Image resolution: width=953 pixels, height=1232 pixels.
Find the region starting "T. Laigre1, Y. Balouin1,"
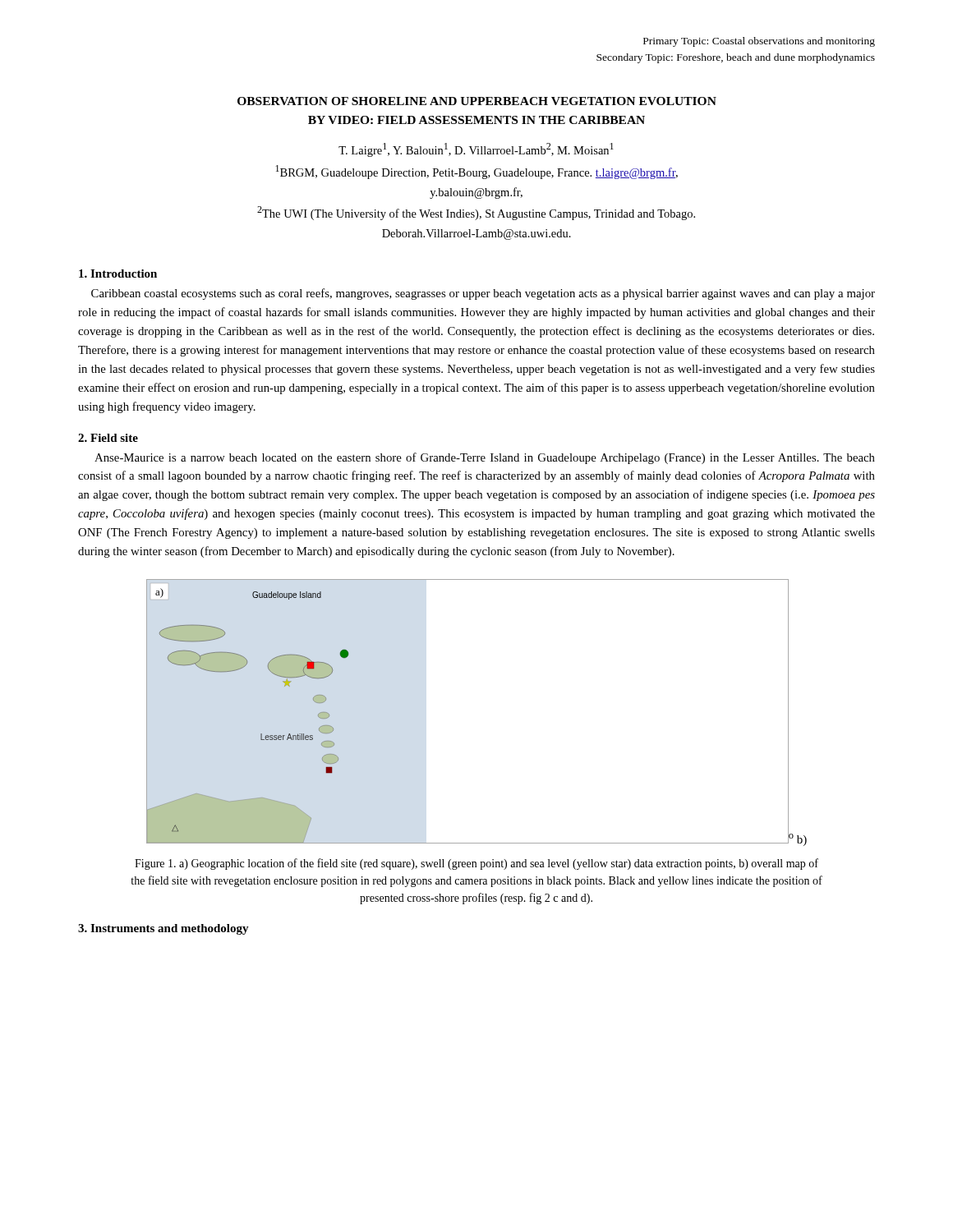(x=476, y=190)
